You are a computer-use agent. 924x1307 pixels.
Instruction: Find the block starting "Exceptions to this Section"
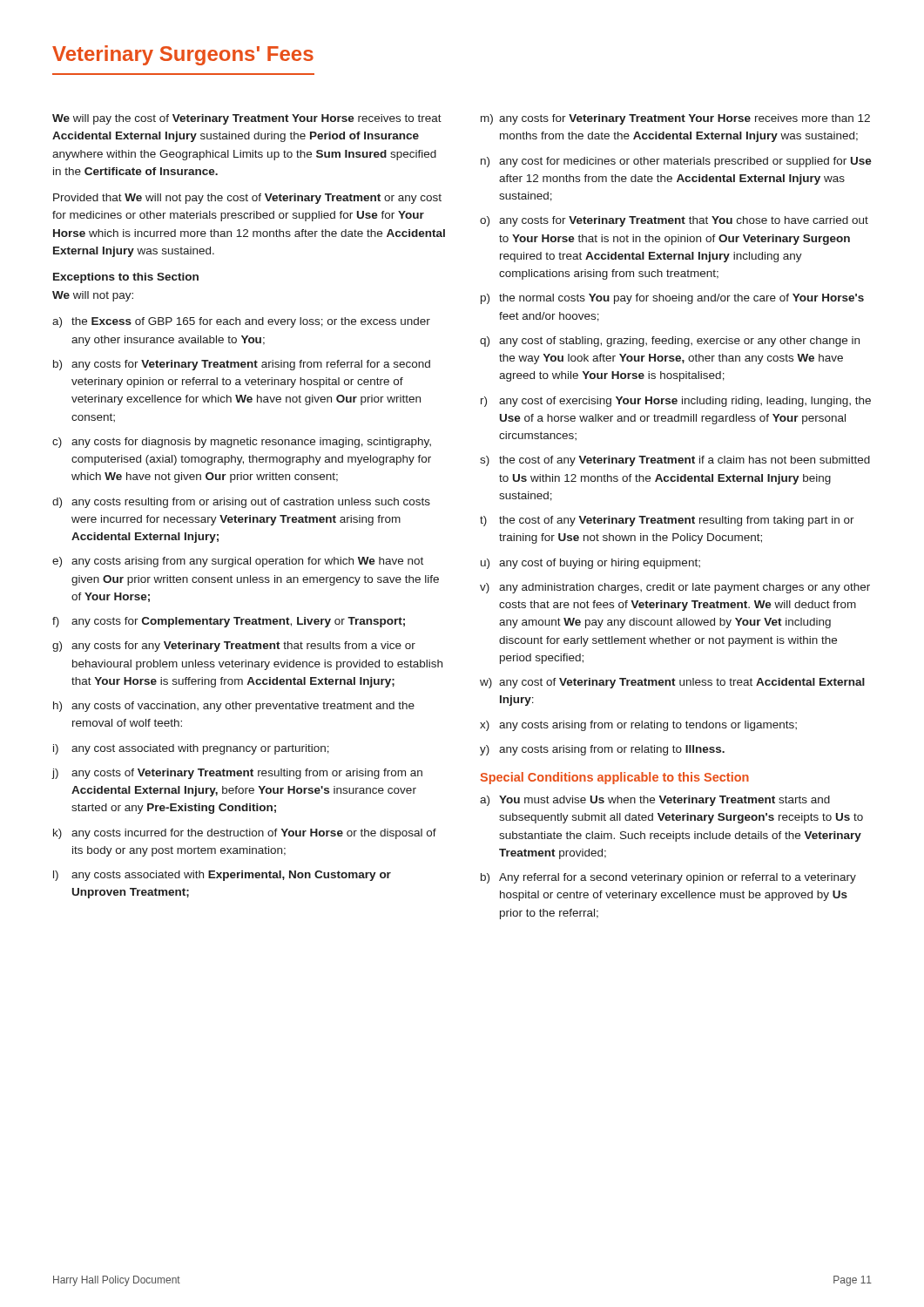click(126, 277)
